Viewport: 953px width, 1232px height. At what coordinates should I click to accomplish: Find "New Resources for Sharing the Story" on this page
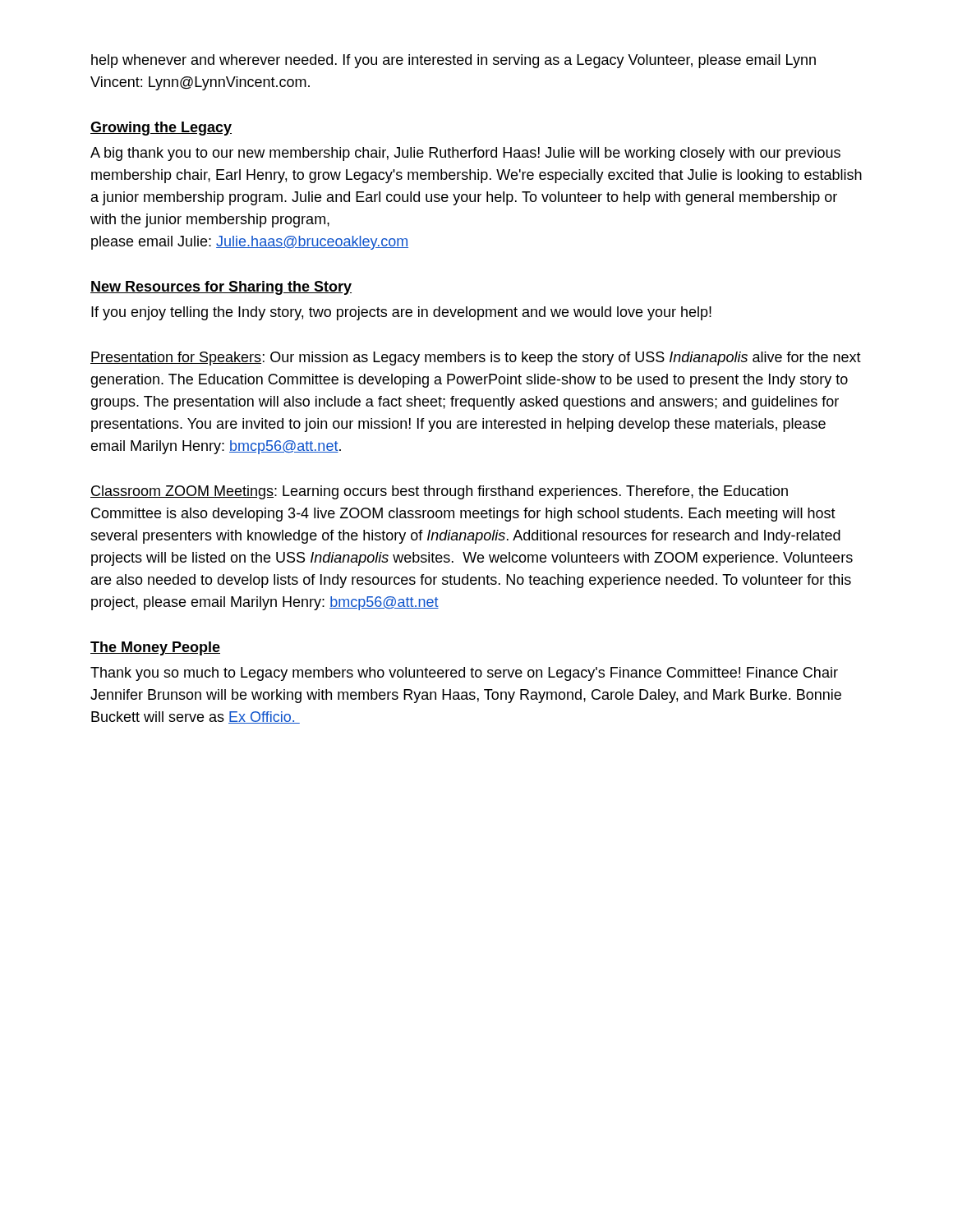221,287
